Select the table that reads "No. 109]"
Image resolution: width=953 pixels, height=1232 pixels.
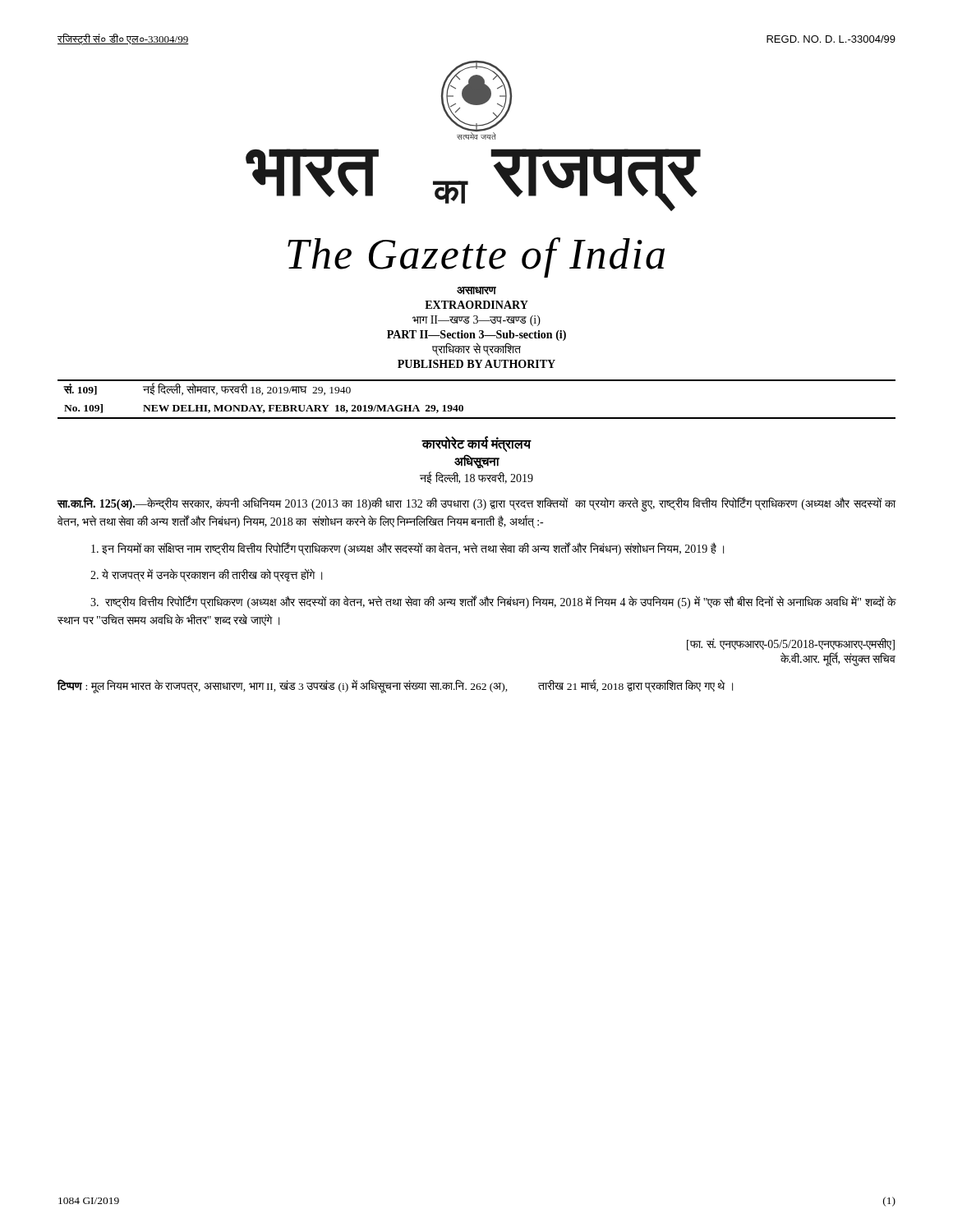click(x=476, y=399)
